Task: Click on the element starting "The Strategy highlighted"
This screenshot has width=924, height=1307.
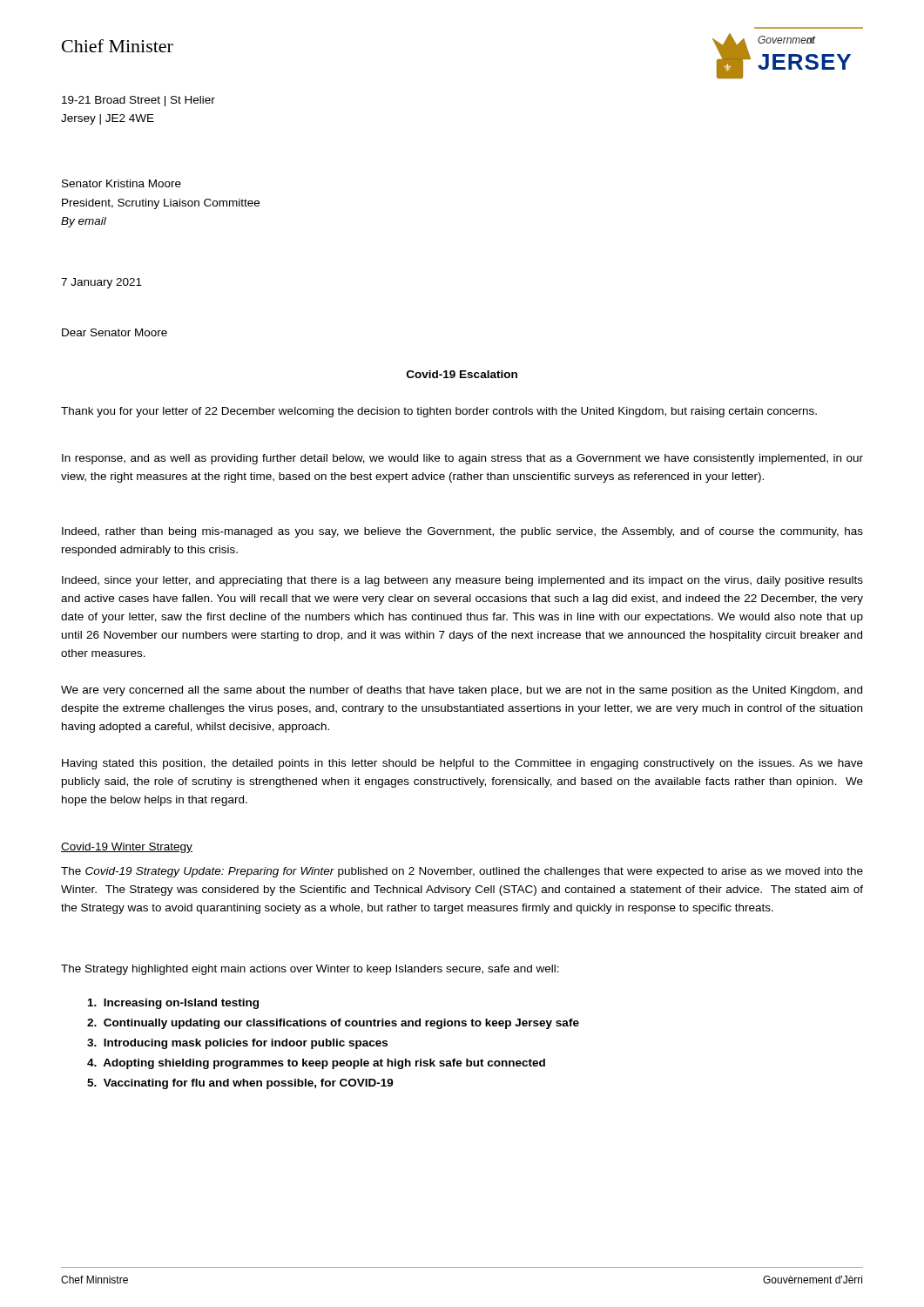Action: click(310, 968)
